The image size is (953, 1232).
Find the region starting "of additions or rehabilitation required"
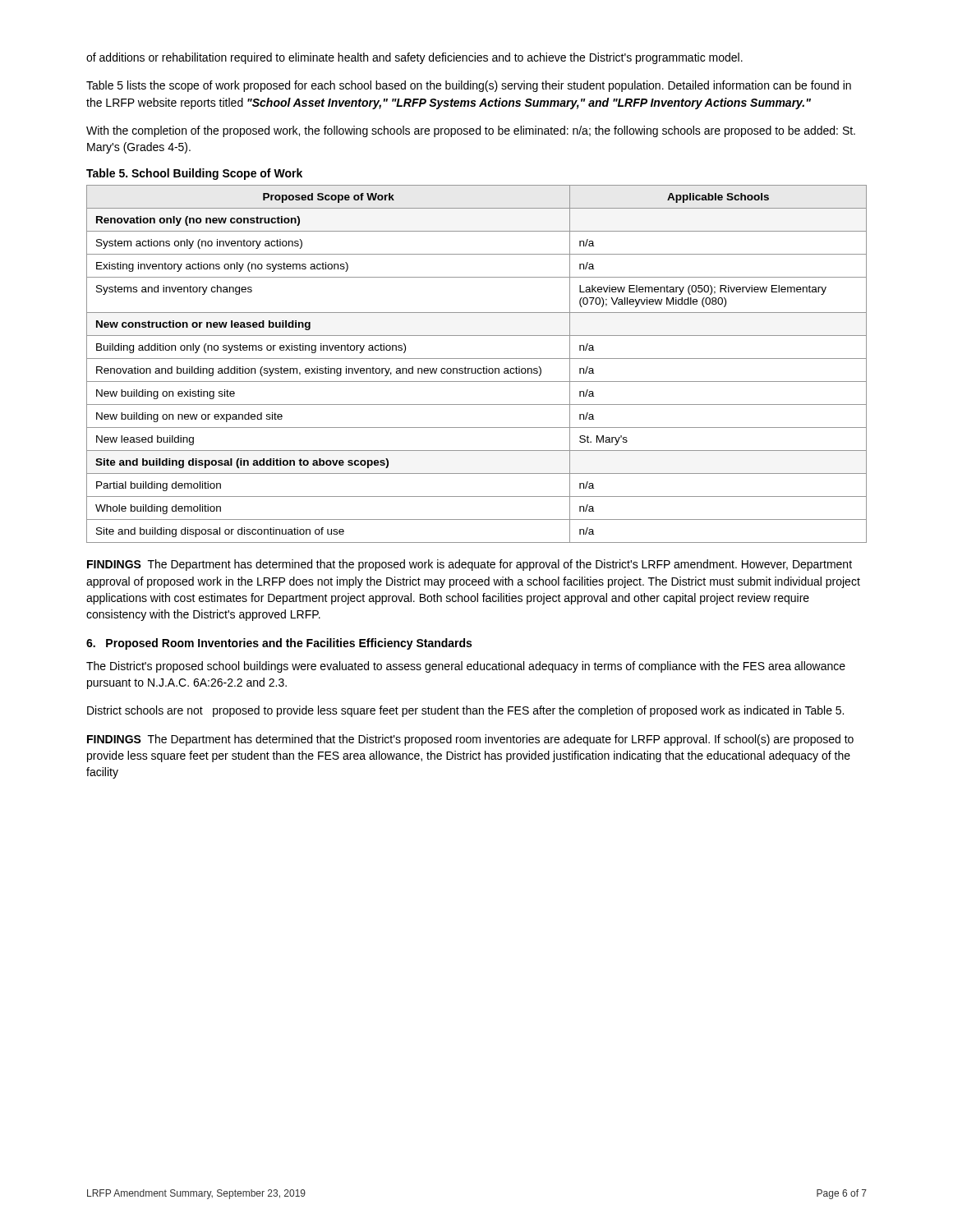[415, 57]
